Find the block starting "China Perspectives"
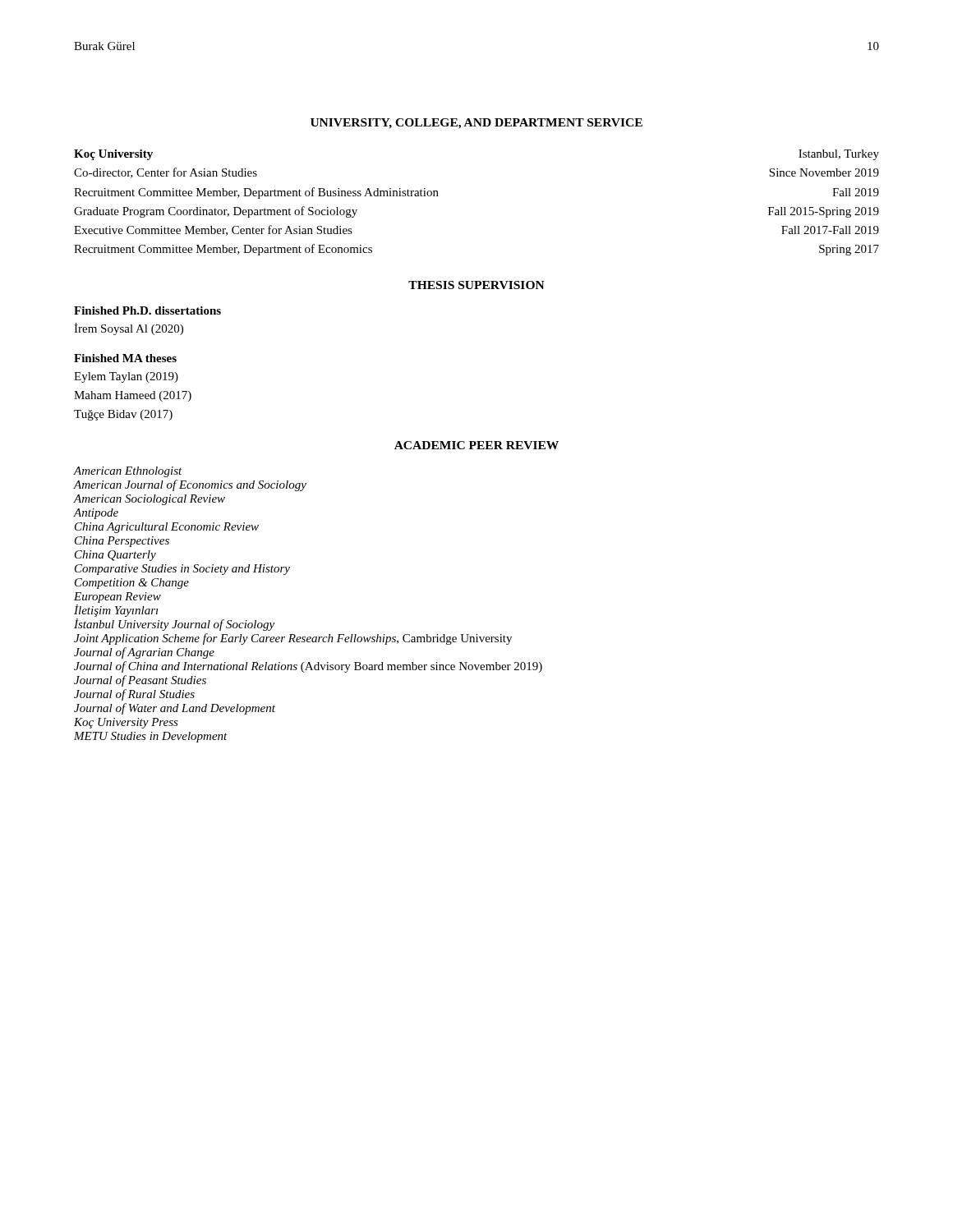The image size is (953, 1232). 122,540
